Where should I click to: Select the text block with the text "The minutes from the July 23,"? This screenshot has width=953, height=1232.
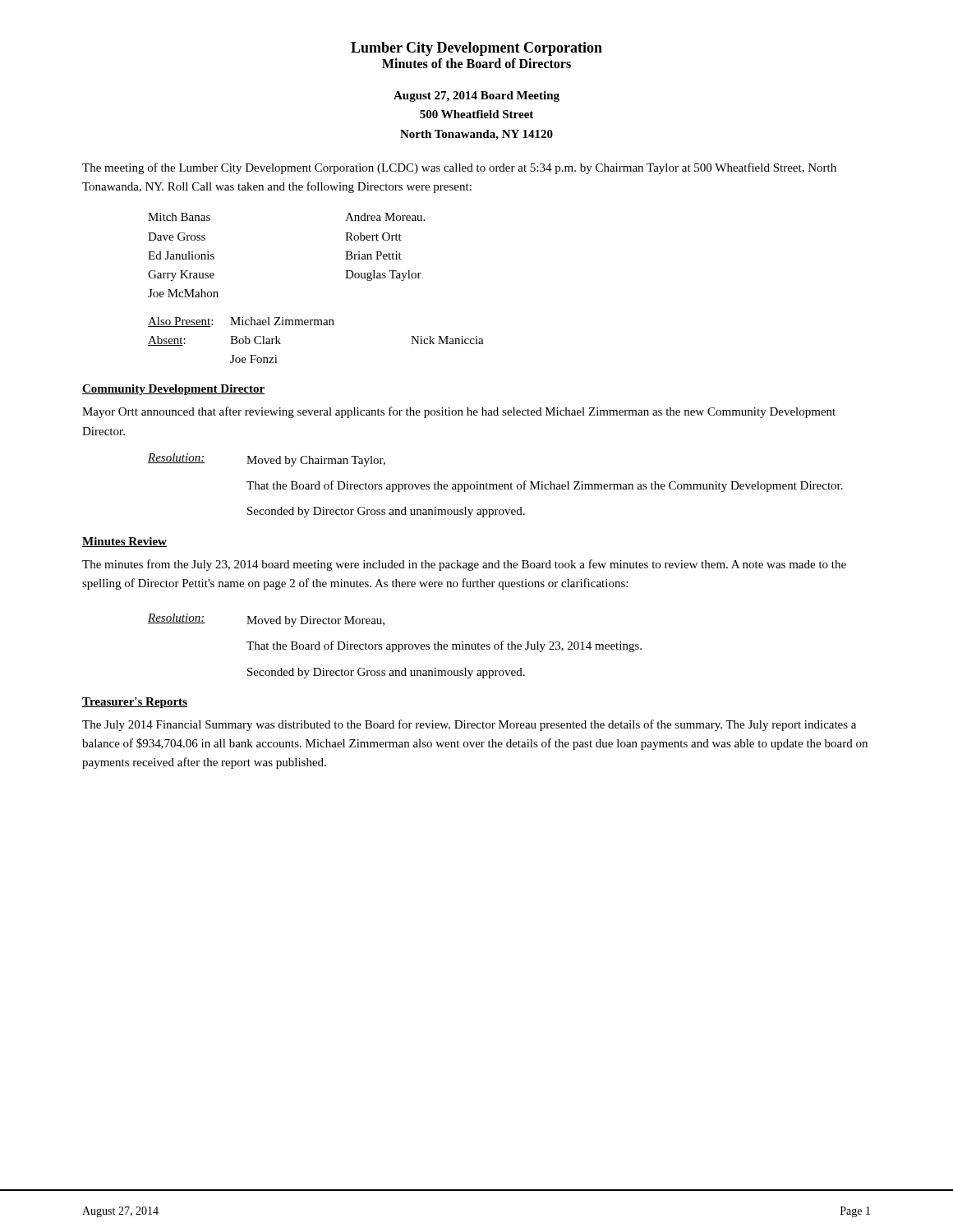pos(464,573)
